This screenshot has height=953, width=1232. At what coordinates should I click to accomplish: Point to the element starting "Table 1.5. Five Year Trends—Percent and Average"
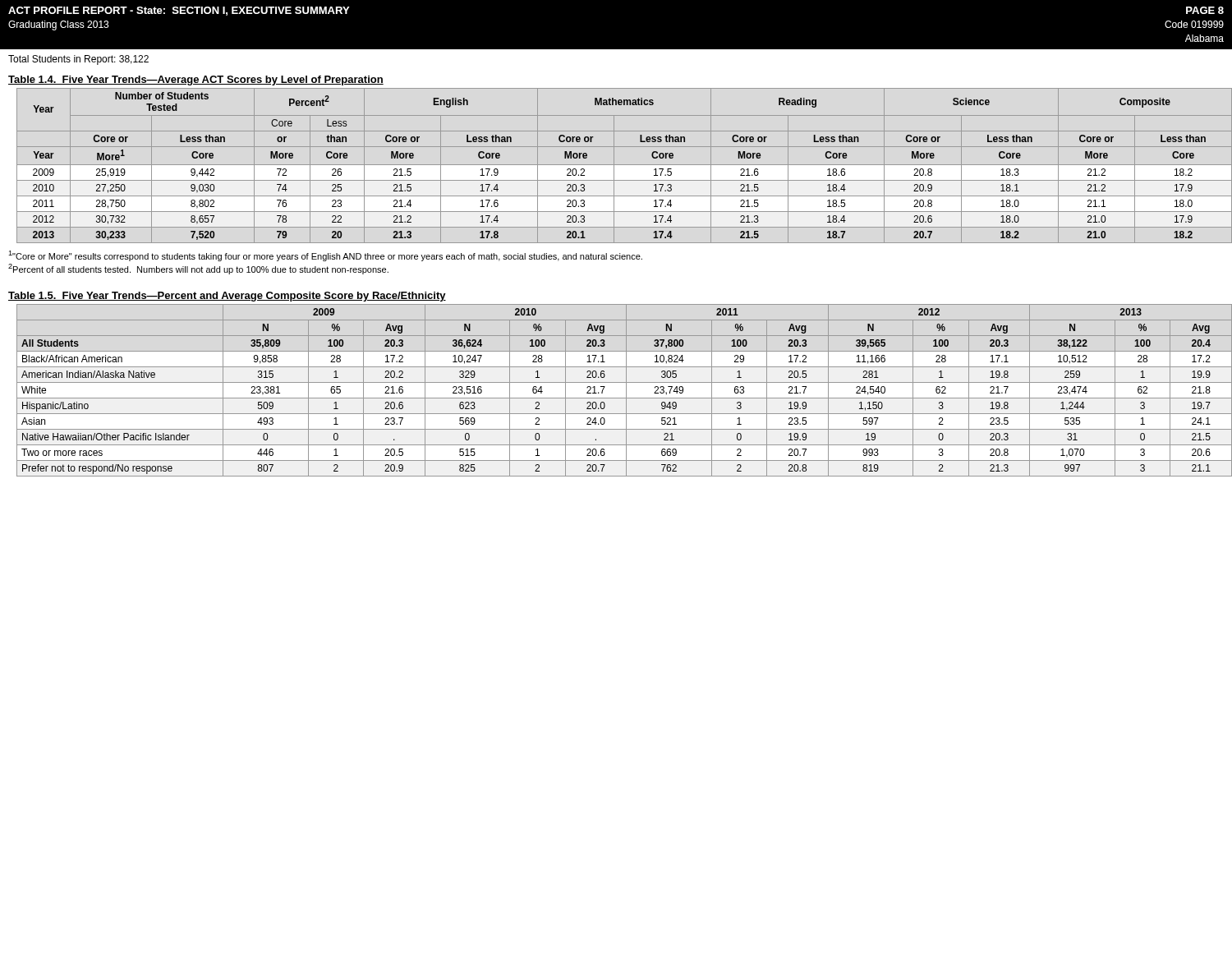point(227,295)
